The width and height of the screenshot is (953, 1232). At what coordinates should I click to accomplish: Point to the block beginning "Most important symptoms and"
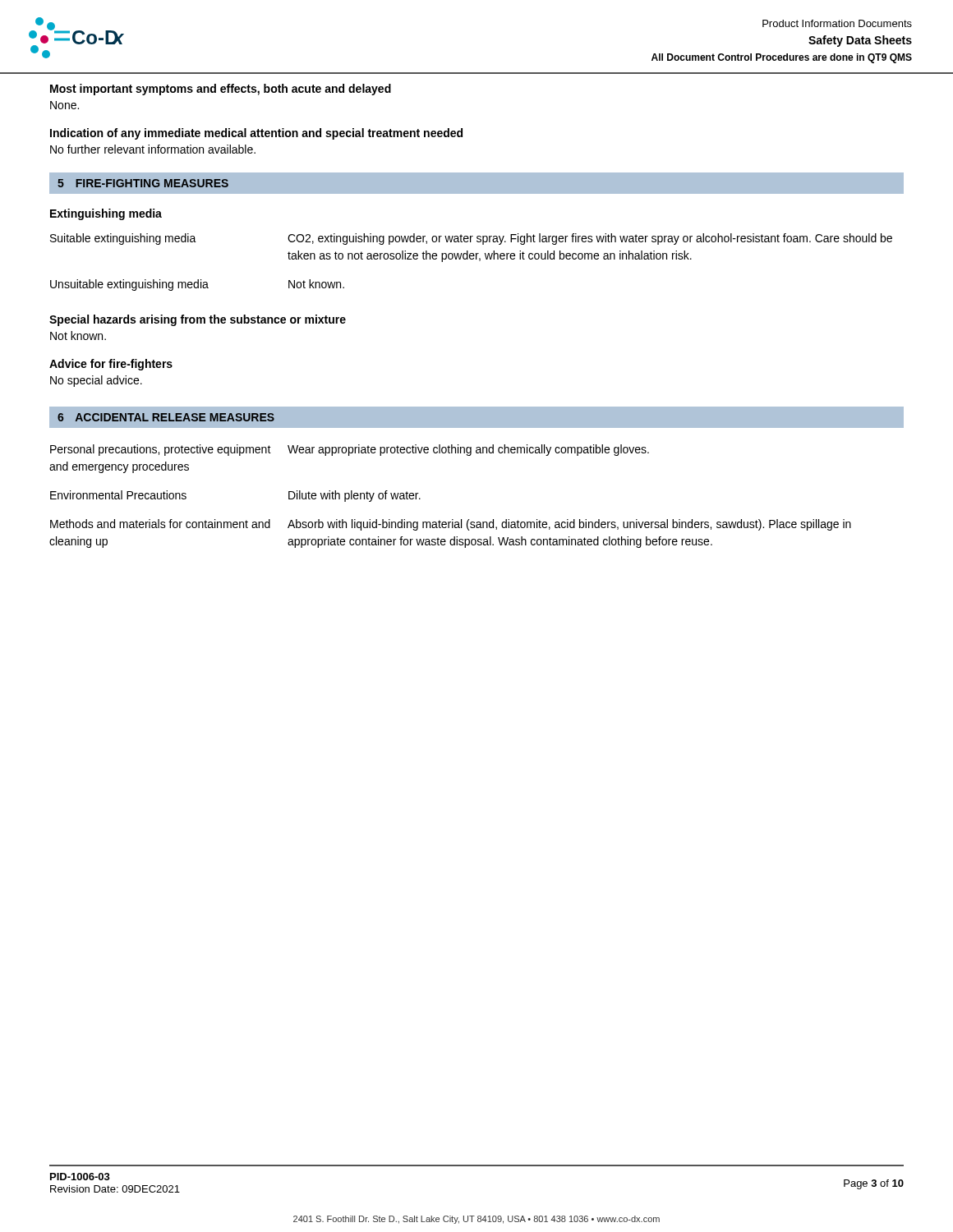point(221,90)
